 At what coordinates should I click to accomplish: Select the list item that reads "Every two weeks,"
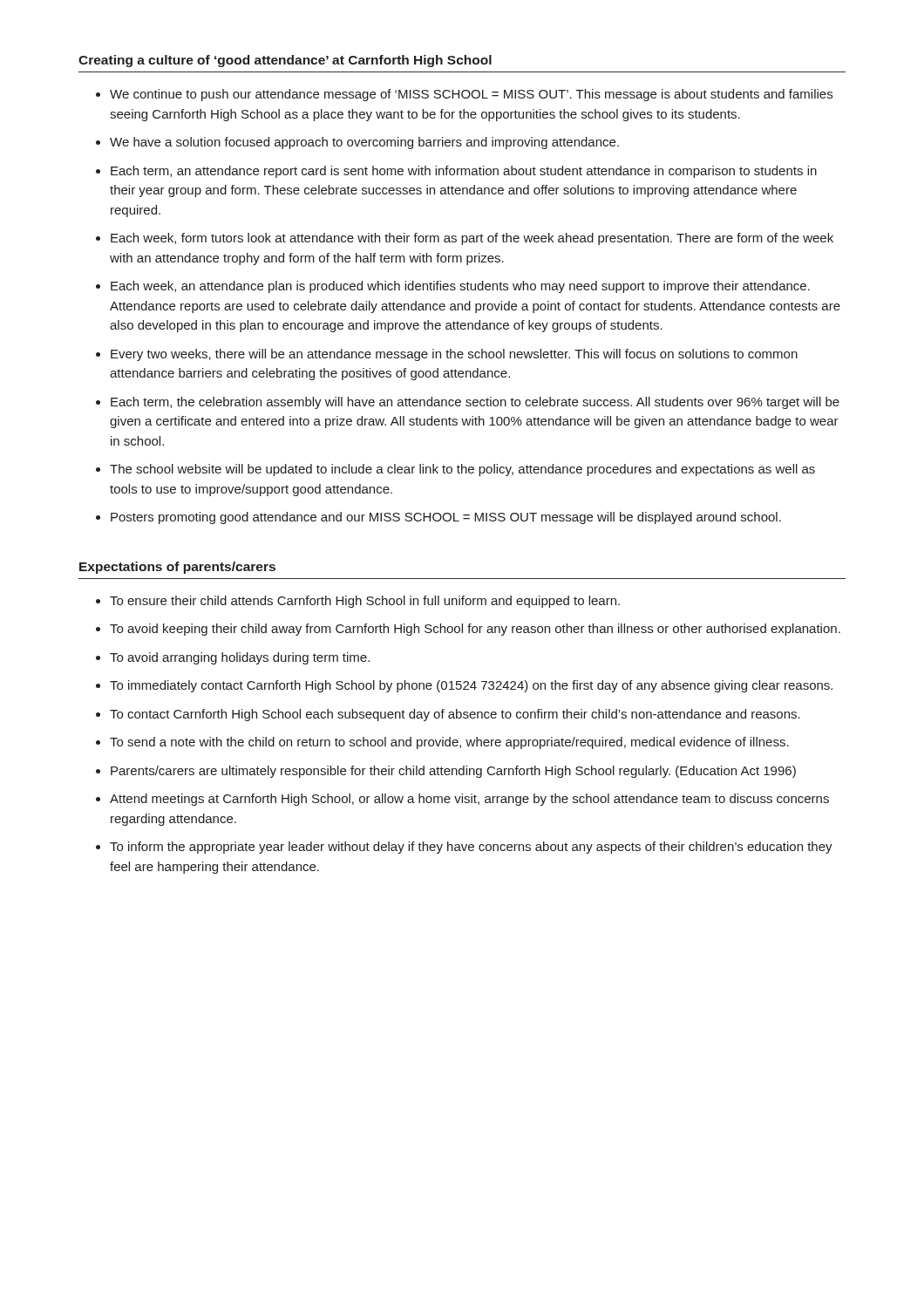coord(454,363)
